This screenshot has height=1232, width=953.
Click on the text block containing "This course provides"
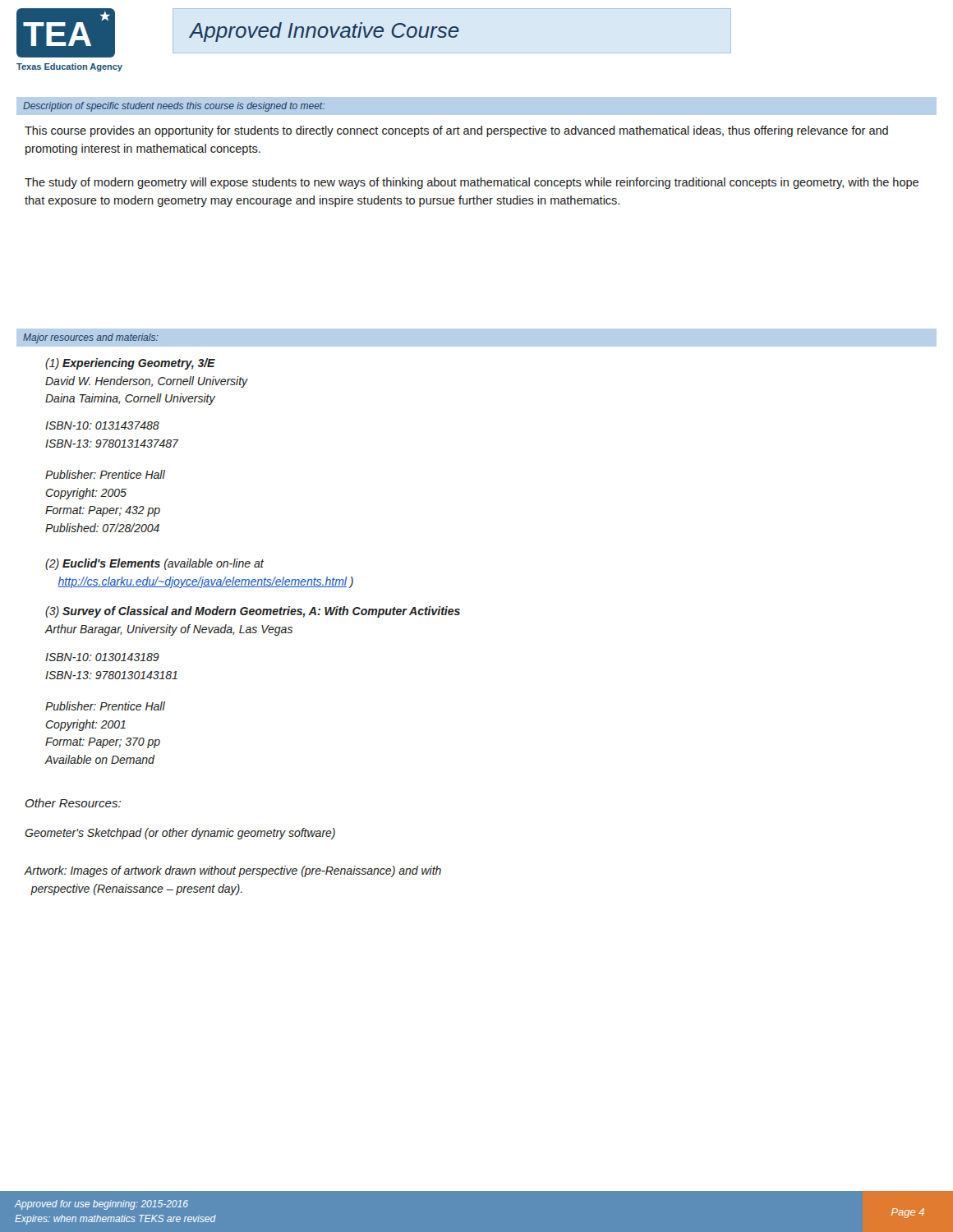pyautogui.click(x=456, y=131)
